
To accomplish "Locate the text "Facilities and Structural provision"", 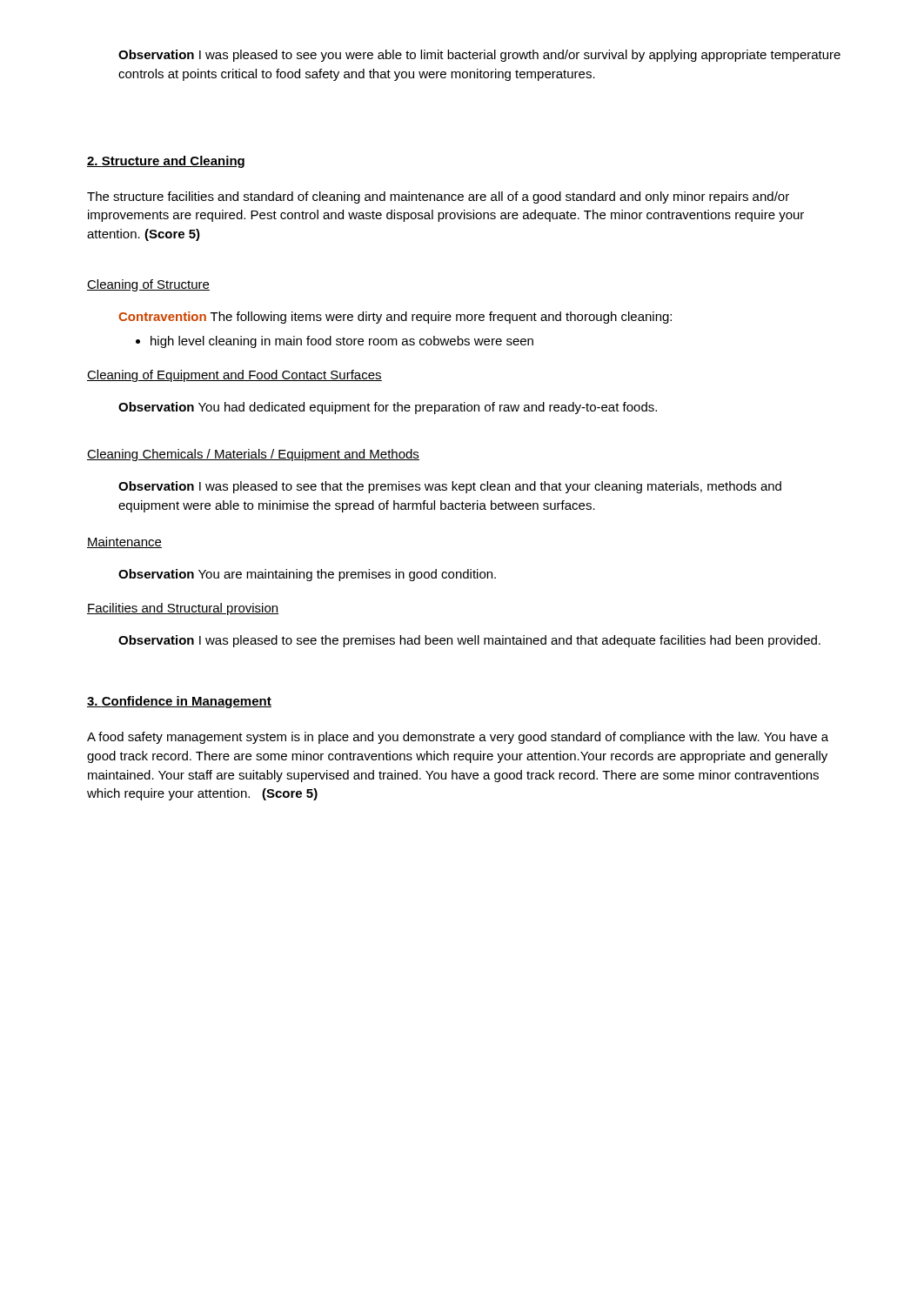I will pos(183,608).
